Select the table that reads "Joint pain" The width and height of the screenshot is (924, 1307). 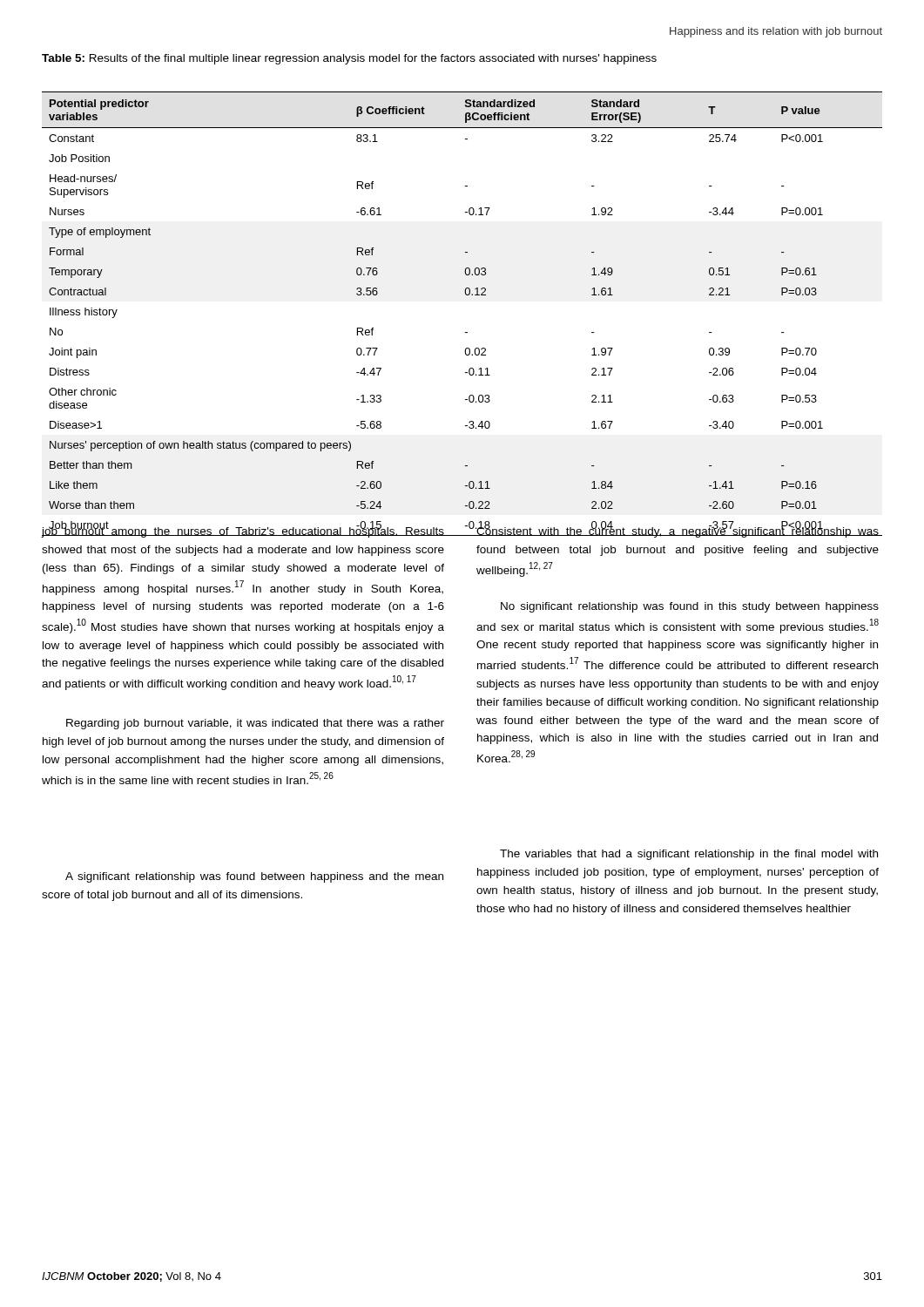coord(462,314)
